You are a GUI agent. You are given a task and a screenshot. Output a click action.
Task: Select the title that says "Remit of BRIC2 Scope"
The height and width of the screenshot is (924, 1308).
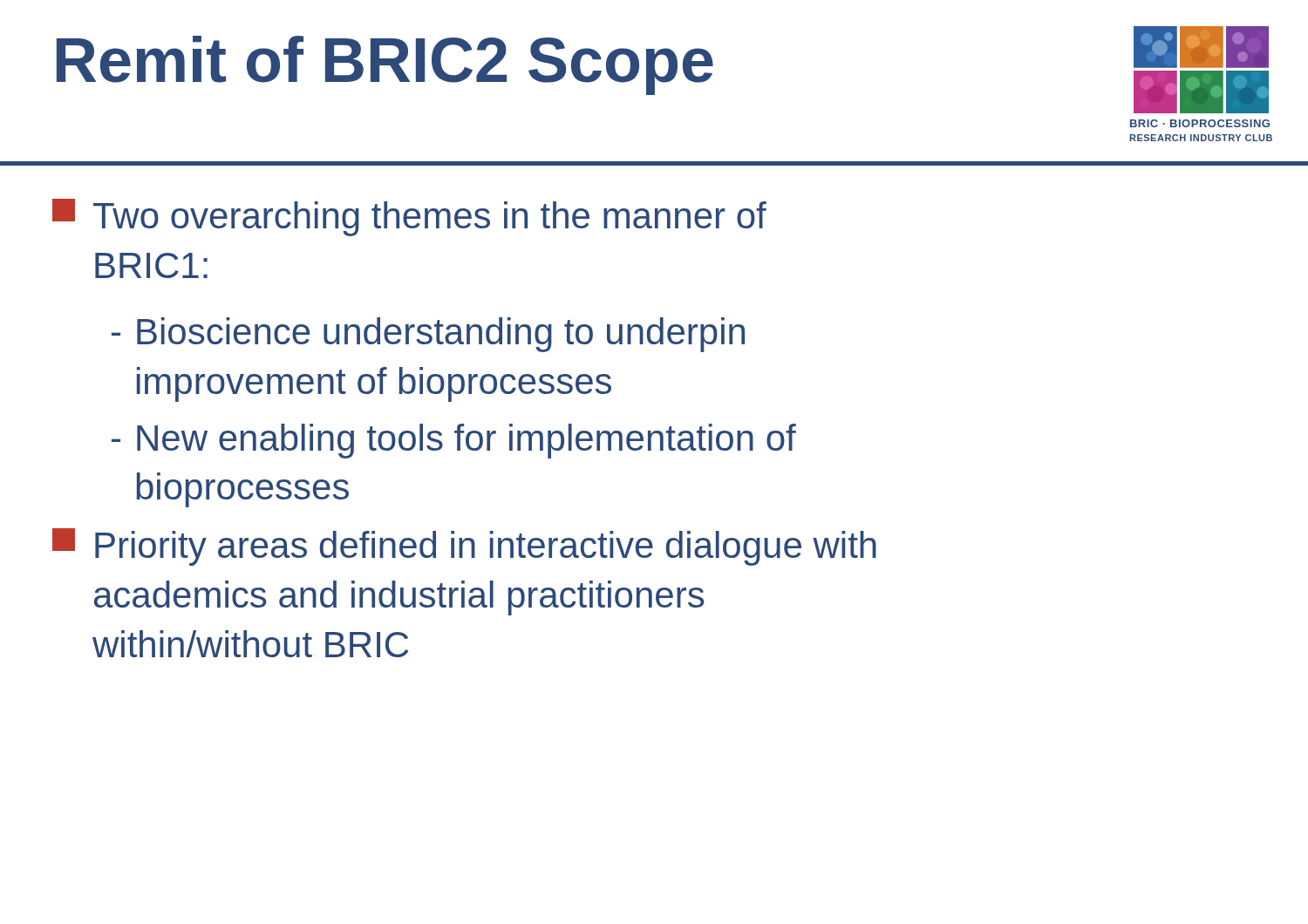[x=591, y=61]
